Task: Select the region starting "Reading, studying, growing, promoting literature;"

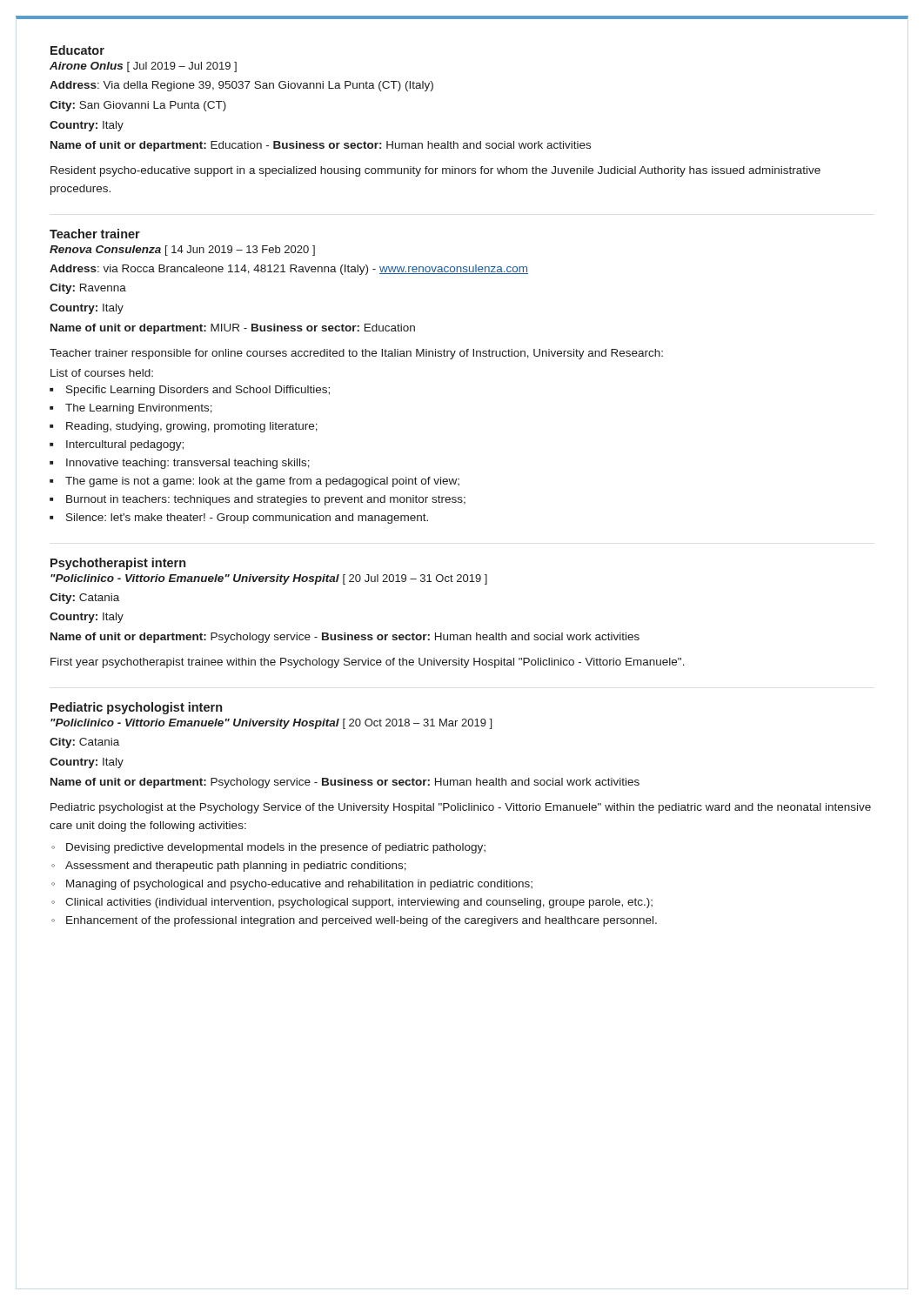Action: (x=192, y=426)
